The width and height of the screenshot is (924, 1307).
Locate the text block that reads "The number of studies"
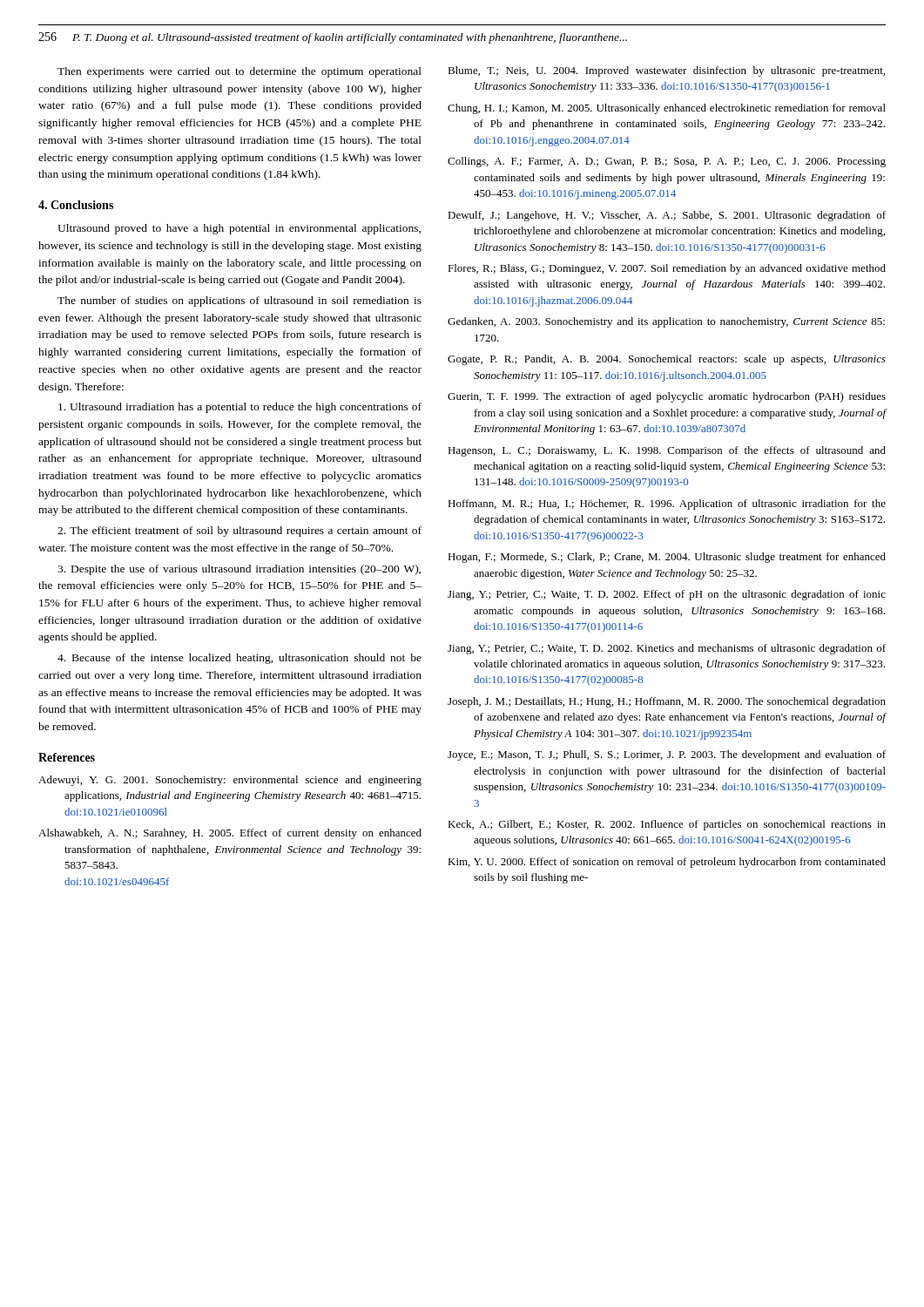(230, 343)
